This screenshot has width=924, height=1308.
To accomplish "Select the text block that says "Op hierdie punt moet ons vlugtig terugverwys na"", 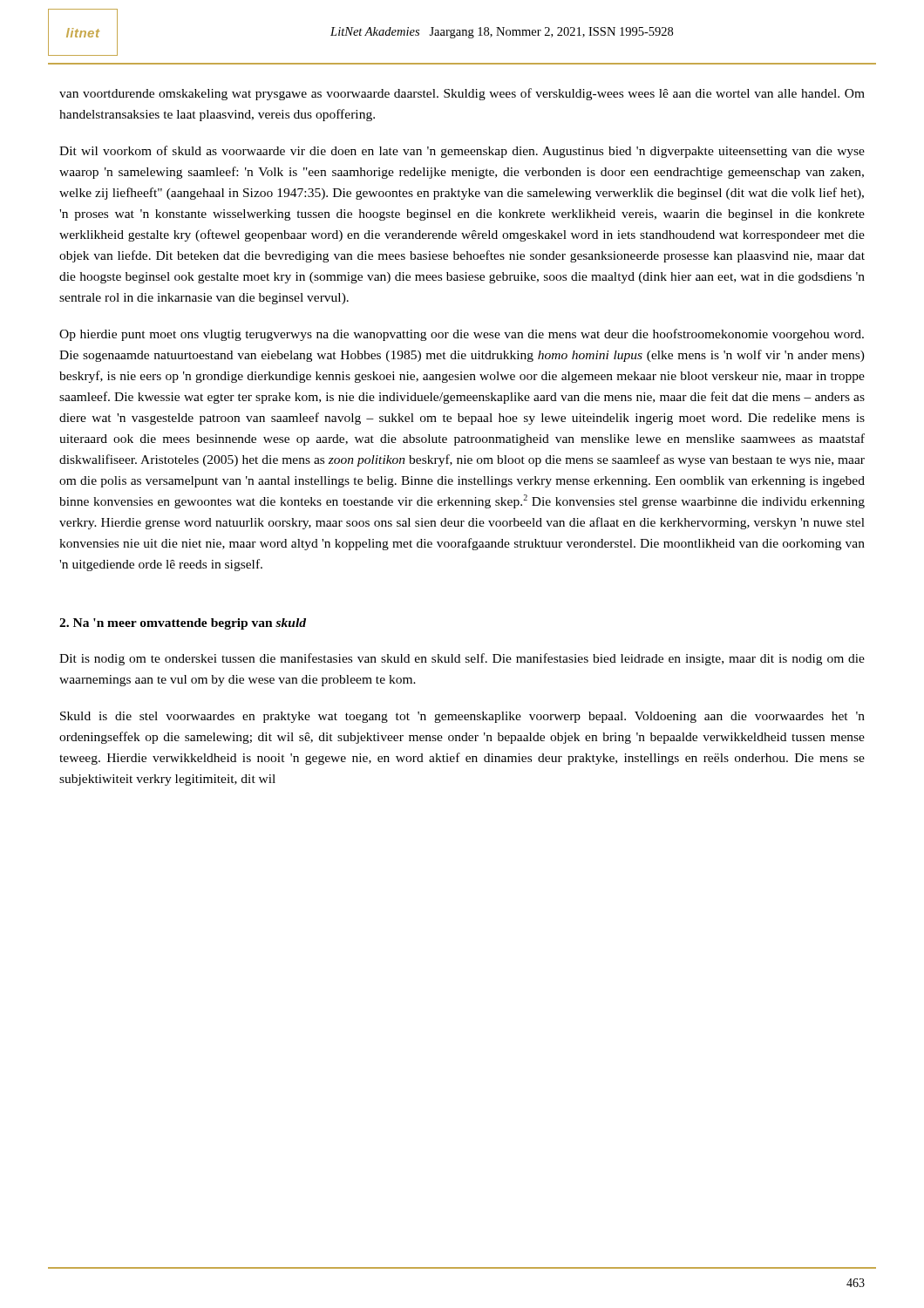I will 462,449.
